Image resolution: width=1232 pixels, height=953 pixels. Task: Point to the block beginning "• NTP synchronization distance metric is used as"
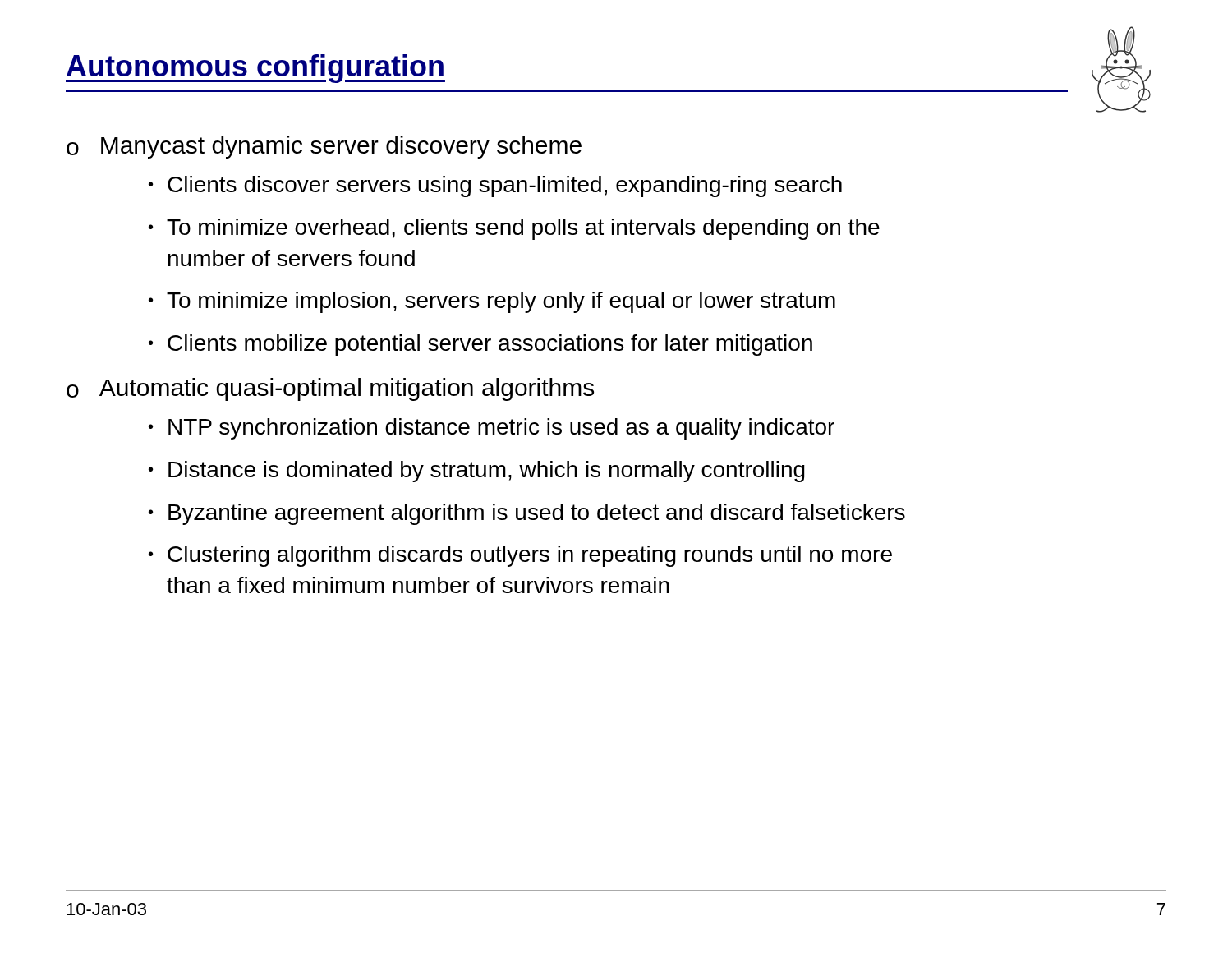click(x=491, y=427)
